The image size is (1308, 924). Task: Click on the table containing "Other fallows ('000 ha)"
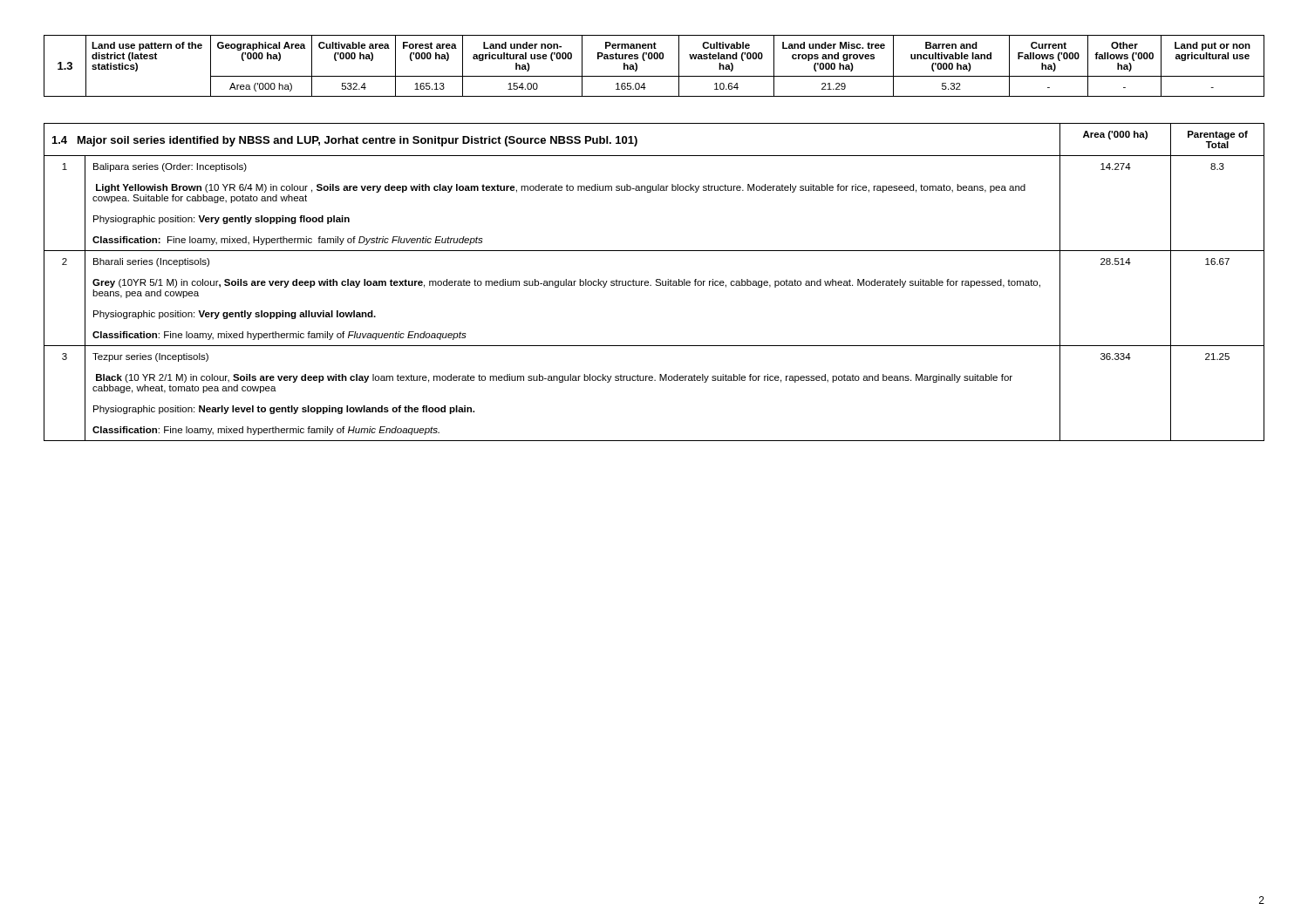point(654,66)
